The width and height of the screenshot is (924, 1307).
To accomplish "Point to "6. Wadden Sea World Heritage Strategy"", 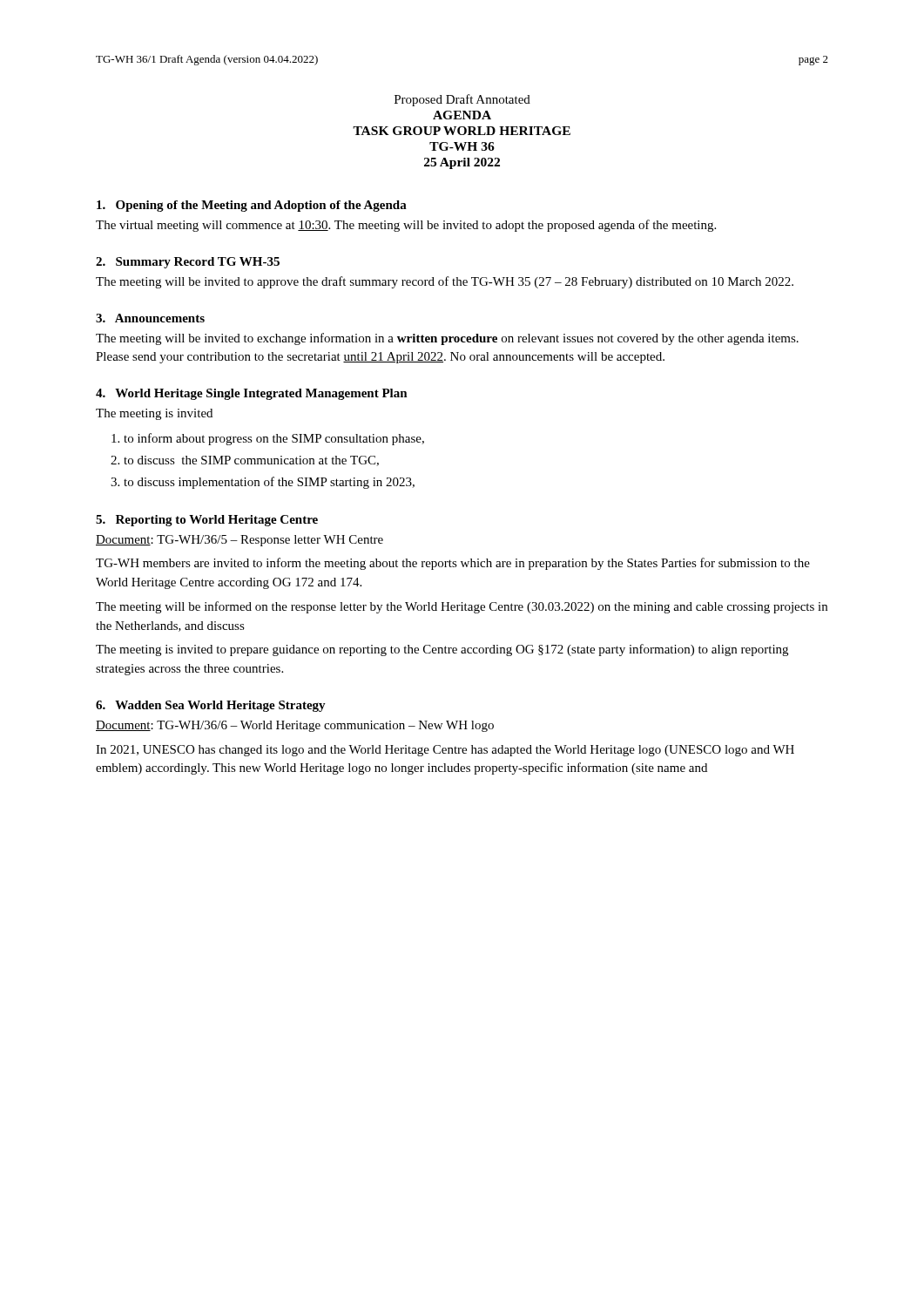I will [x=211, y=705].
